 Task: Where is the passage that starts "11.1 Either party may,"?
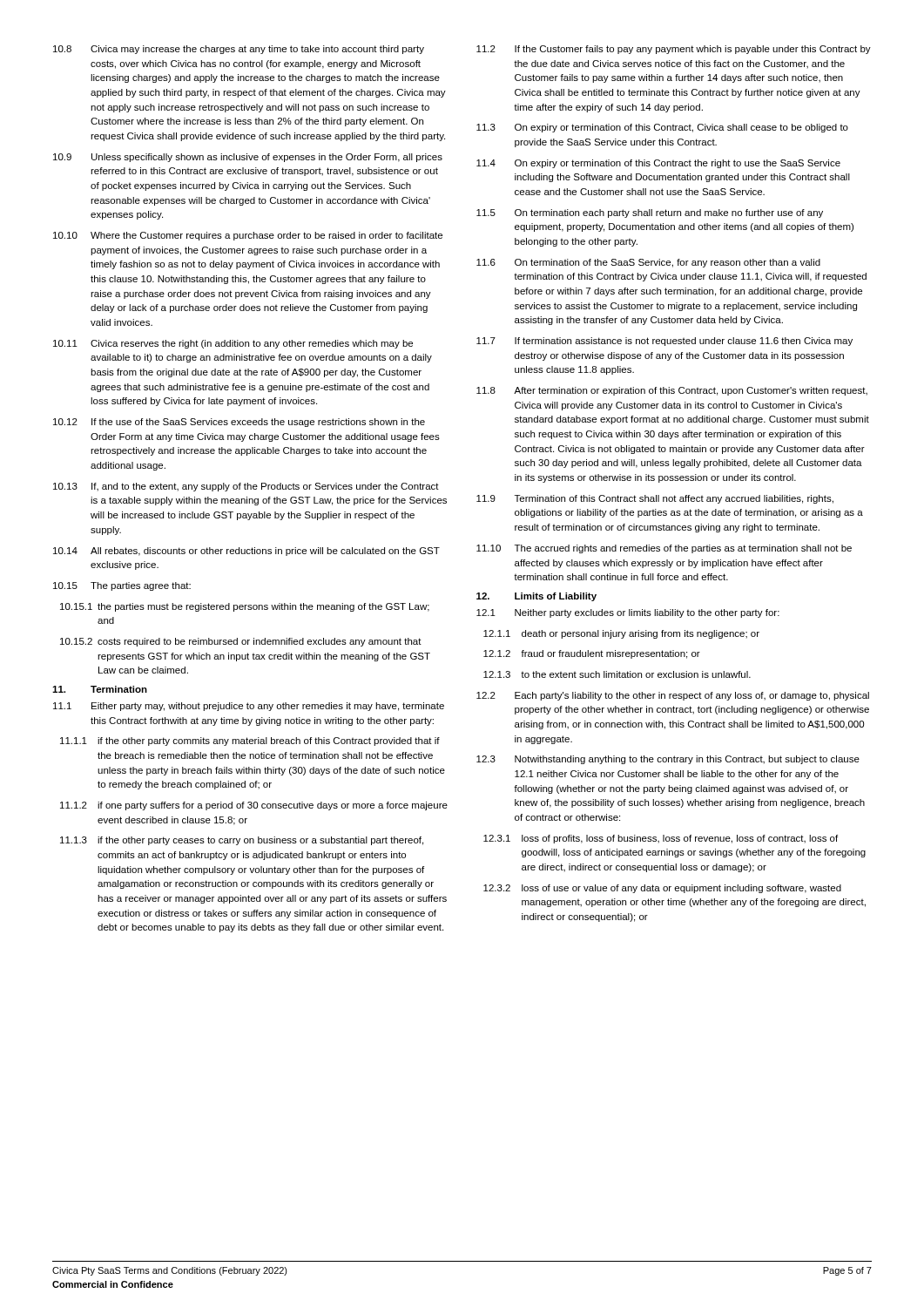tap(250, 713)
